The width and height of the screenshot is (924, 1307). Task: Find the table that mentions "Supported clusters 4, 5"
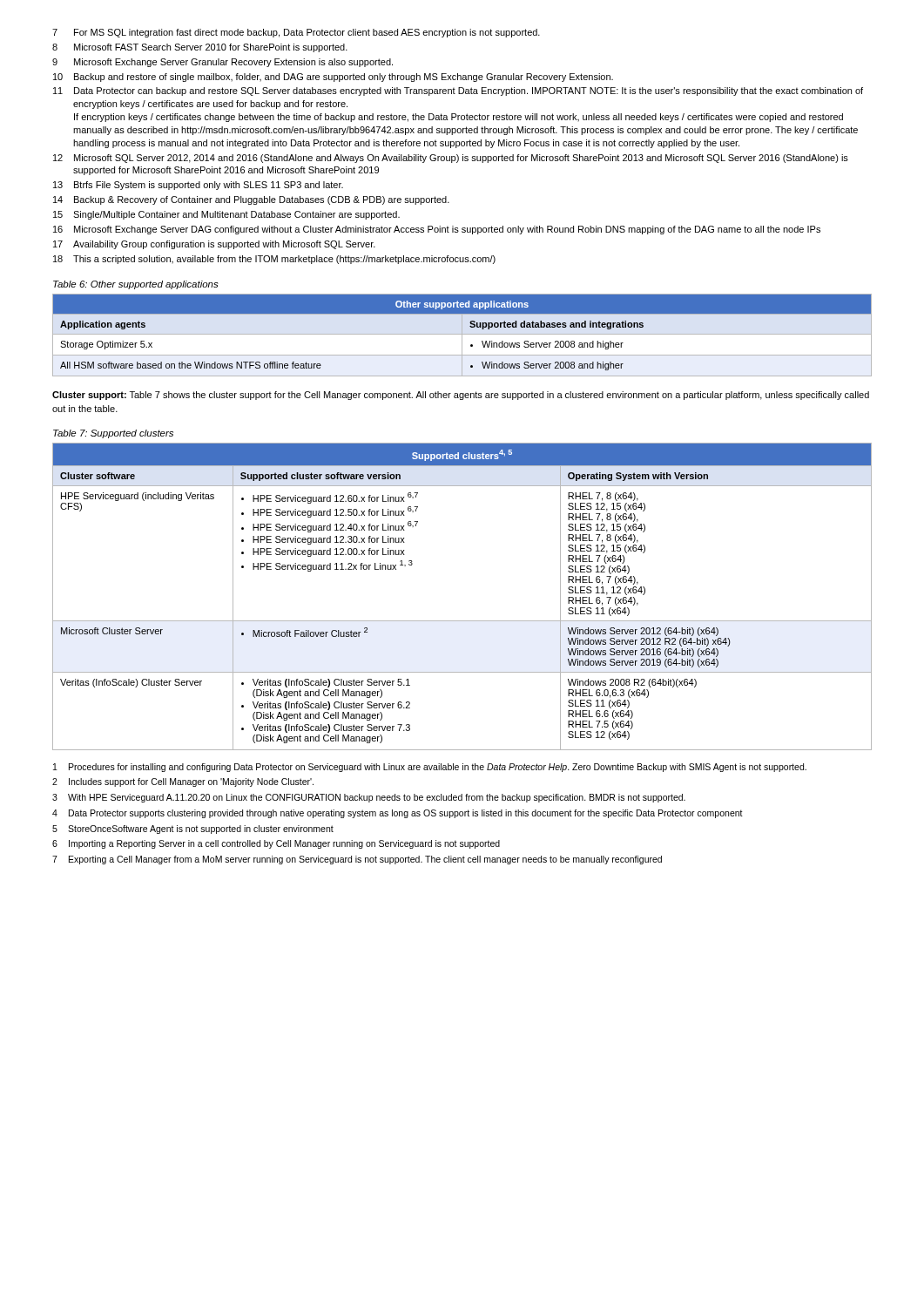(462, 596)
